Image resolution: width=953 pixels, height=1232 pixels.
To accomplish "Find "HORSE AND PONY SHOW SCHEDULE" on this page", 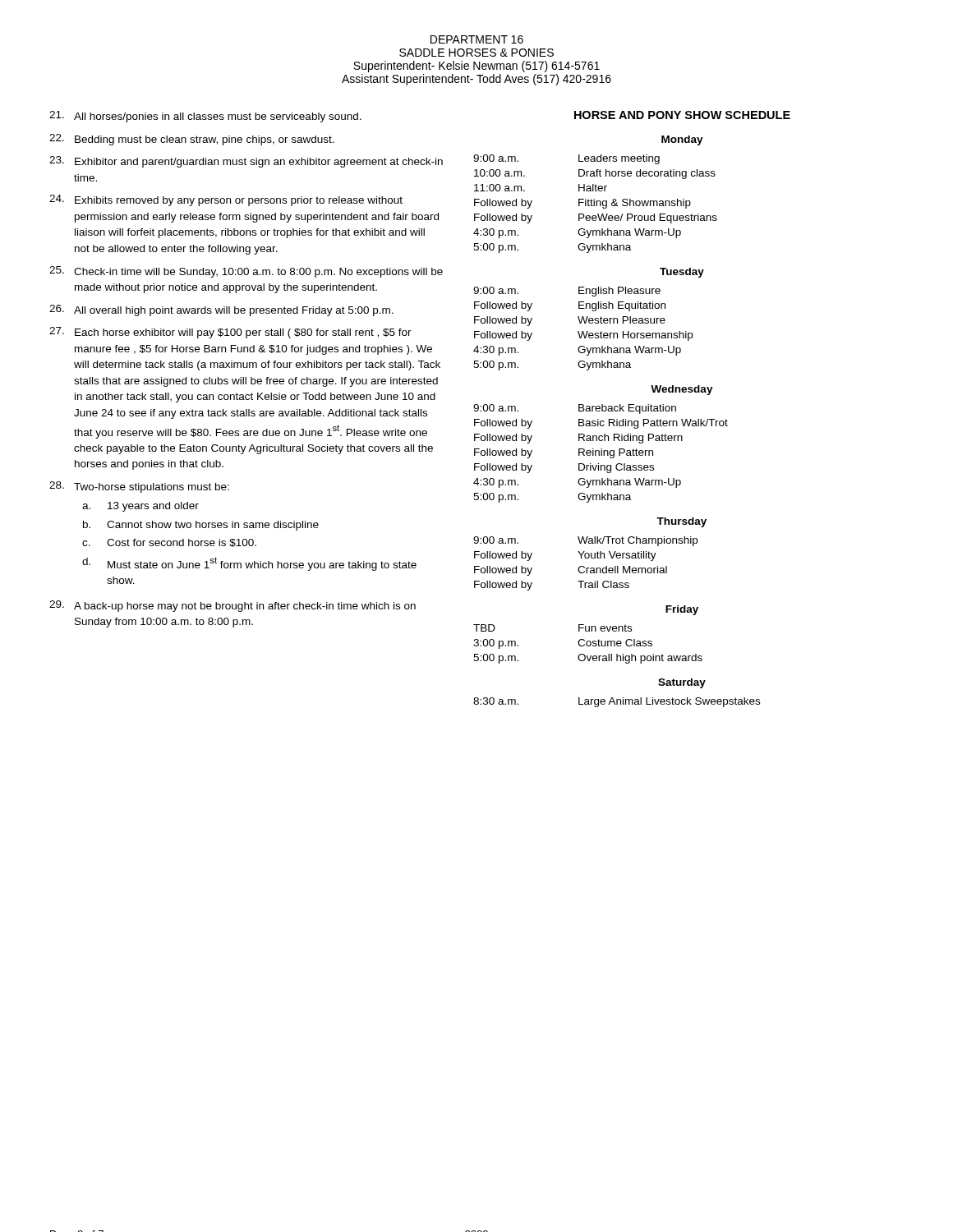I will click(x=682, y=115).
